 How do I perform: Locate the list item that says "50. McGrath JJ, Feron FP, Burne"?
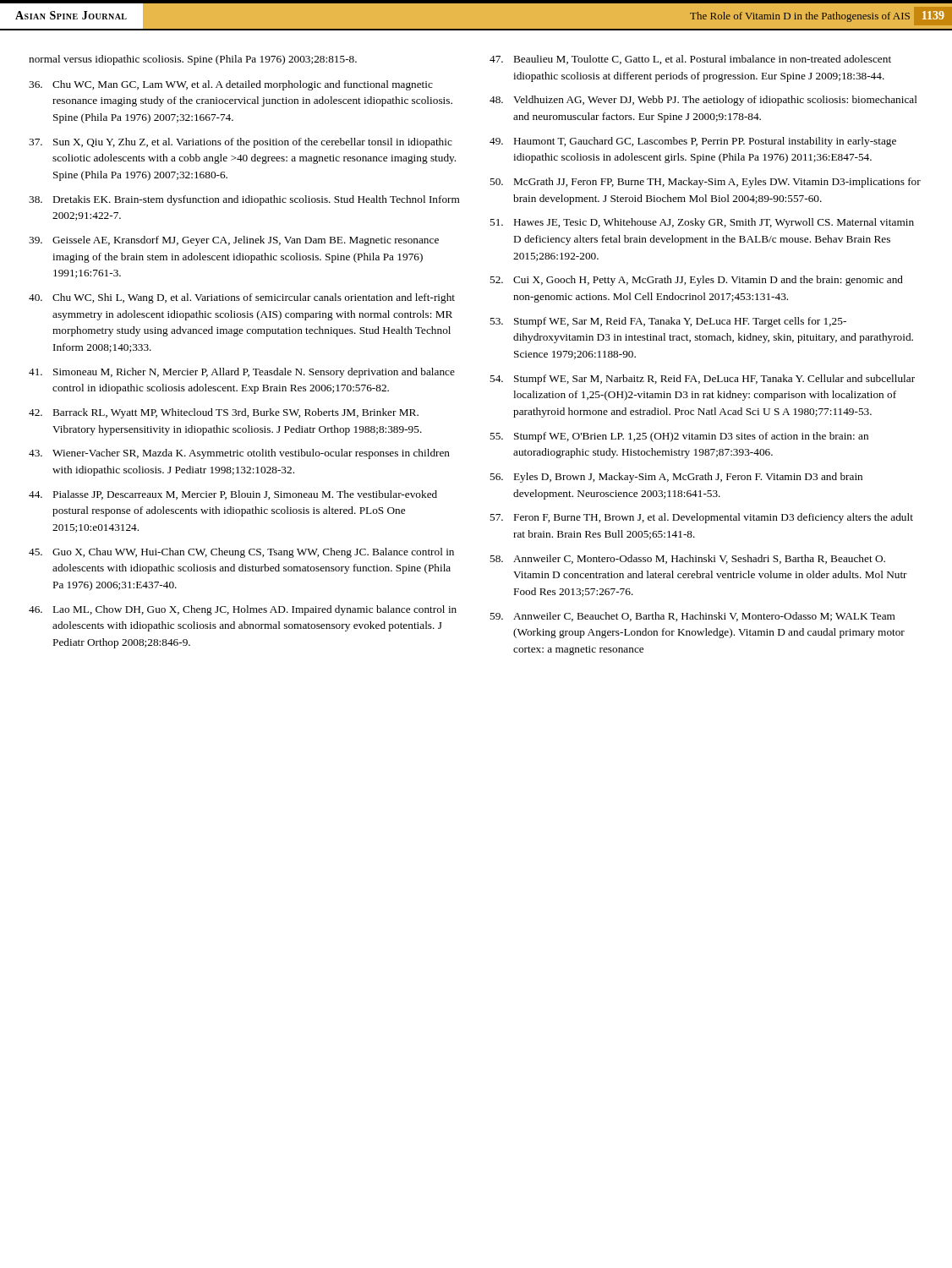(706, 190)
